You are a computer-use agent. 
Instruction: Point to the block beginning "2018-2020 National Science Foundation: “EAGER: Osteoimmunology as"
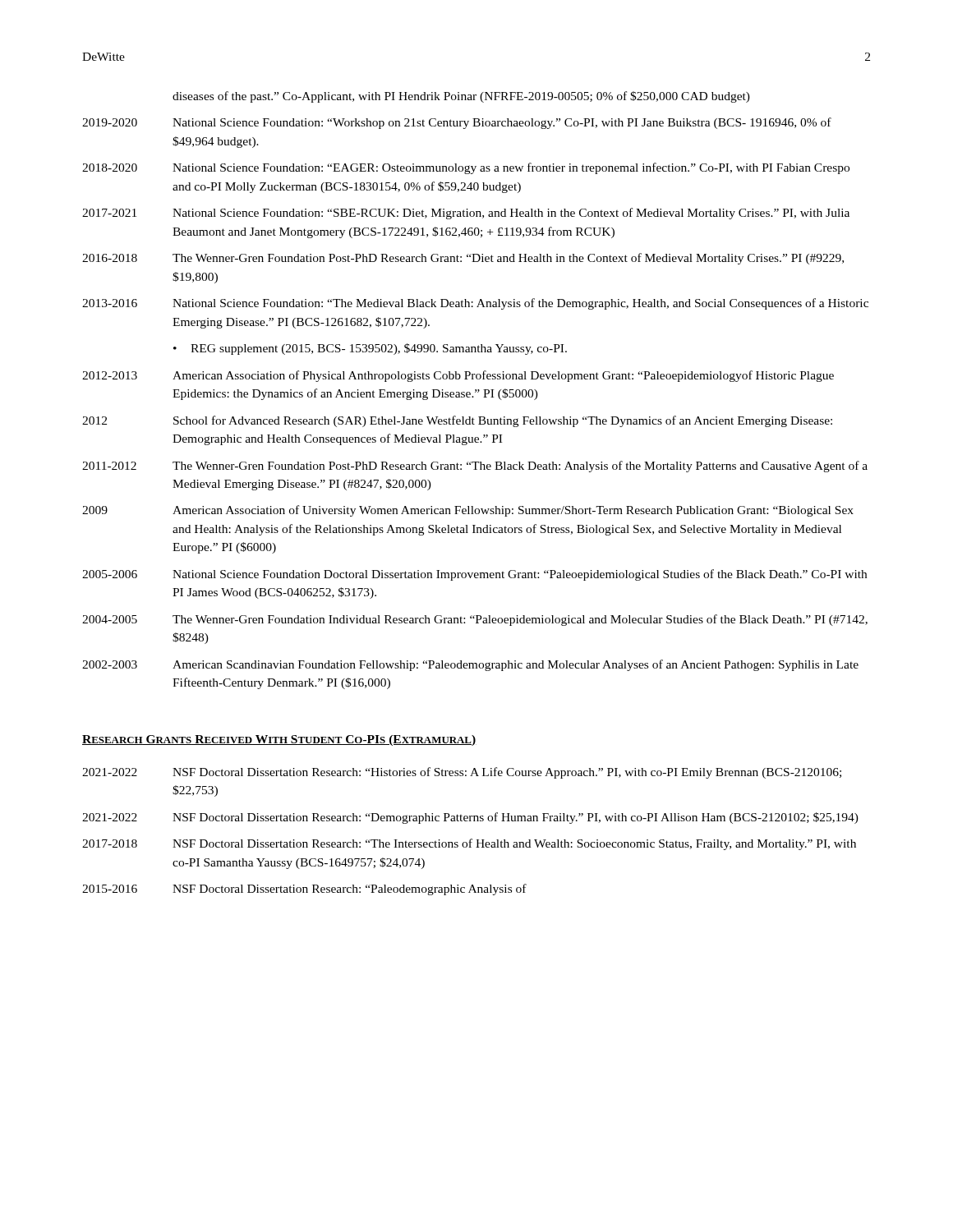pyautogui.click(x=476, y=177)
